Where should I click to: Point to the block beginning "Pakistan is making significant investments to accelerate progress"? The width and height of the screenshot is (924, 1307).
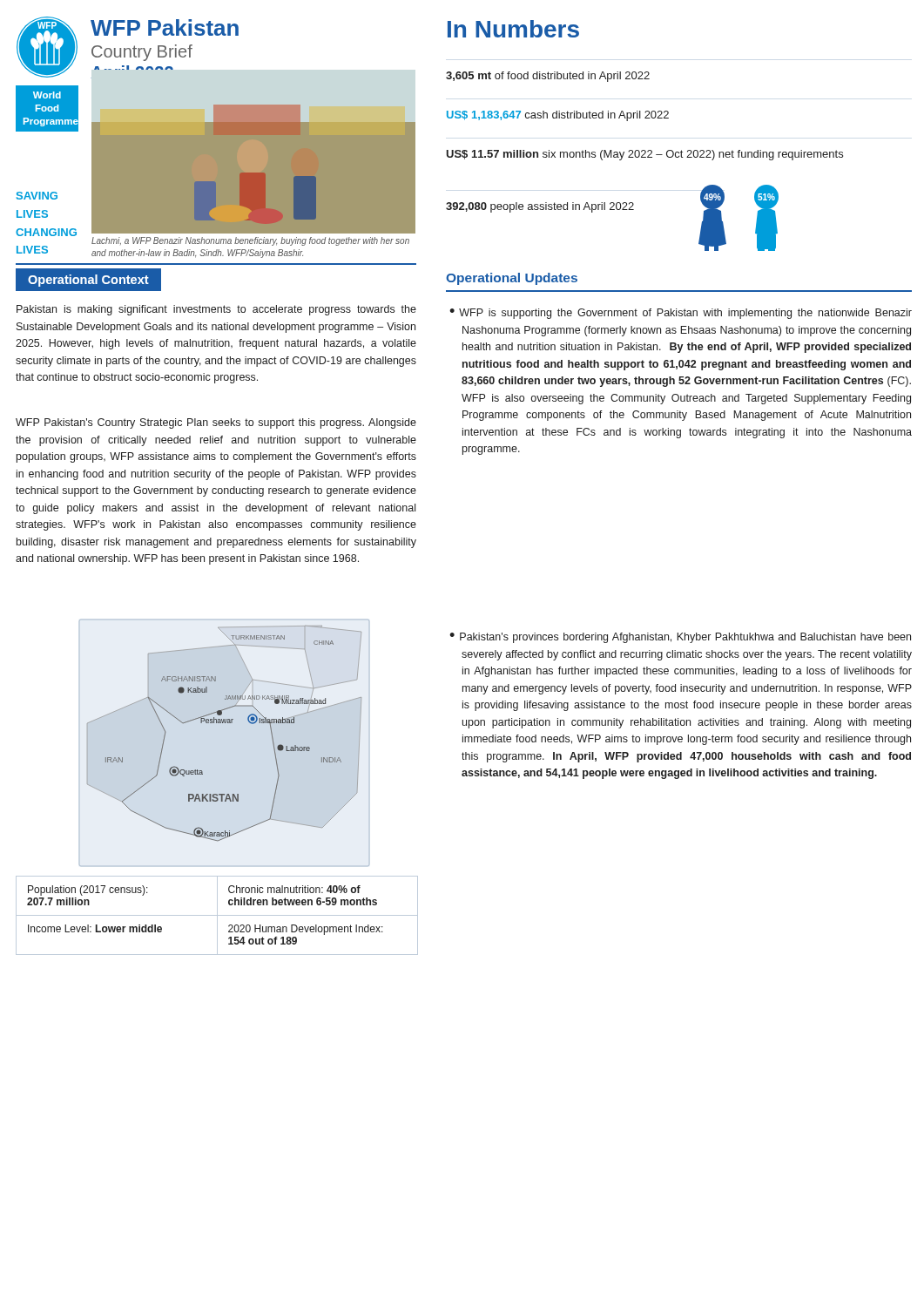tap(216, 343)
